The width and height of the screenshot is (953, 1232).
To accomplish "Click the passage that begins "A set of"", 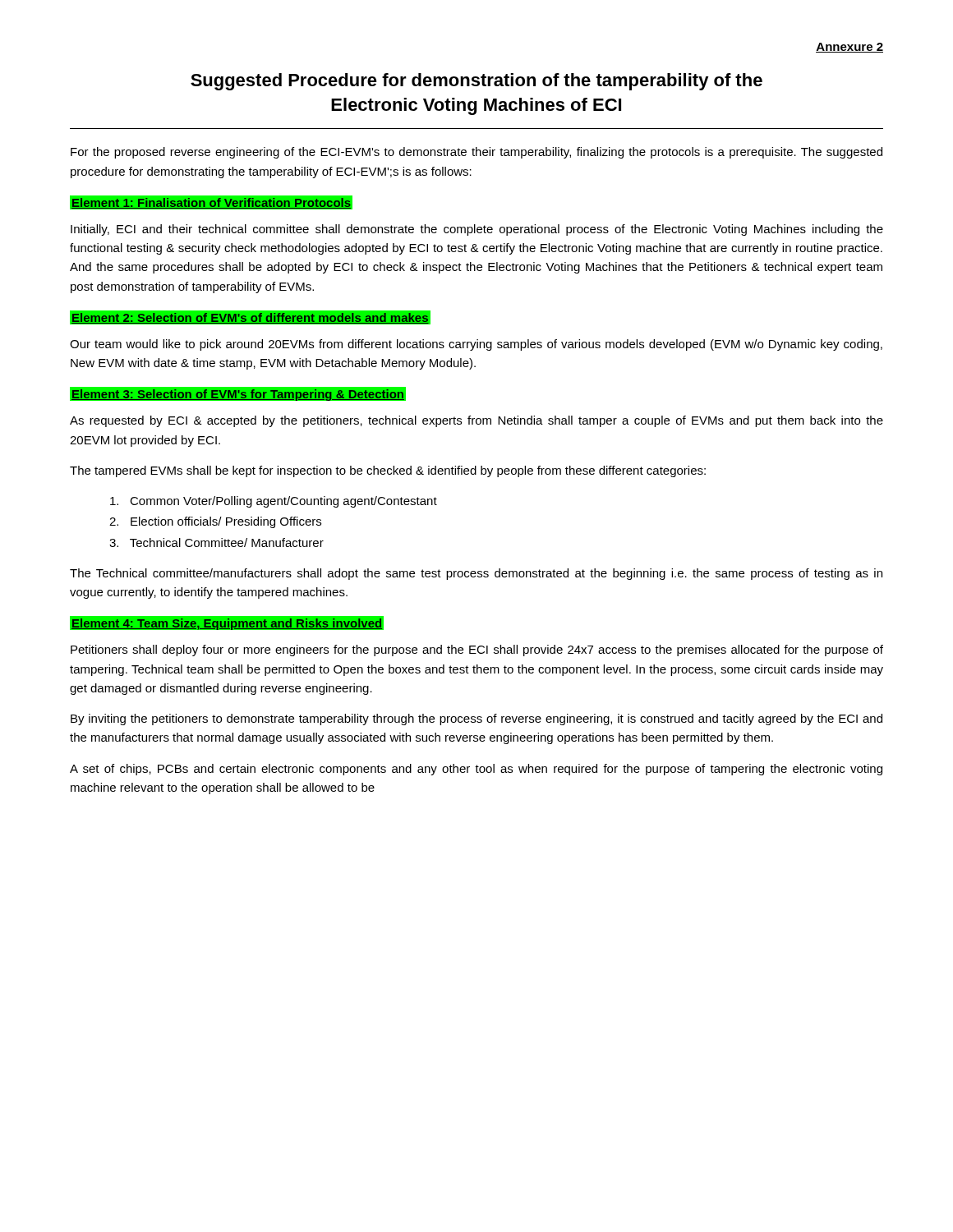I will click(x=476, y=778).
